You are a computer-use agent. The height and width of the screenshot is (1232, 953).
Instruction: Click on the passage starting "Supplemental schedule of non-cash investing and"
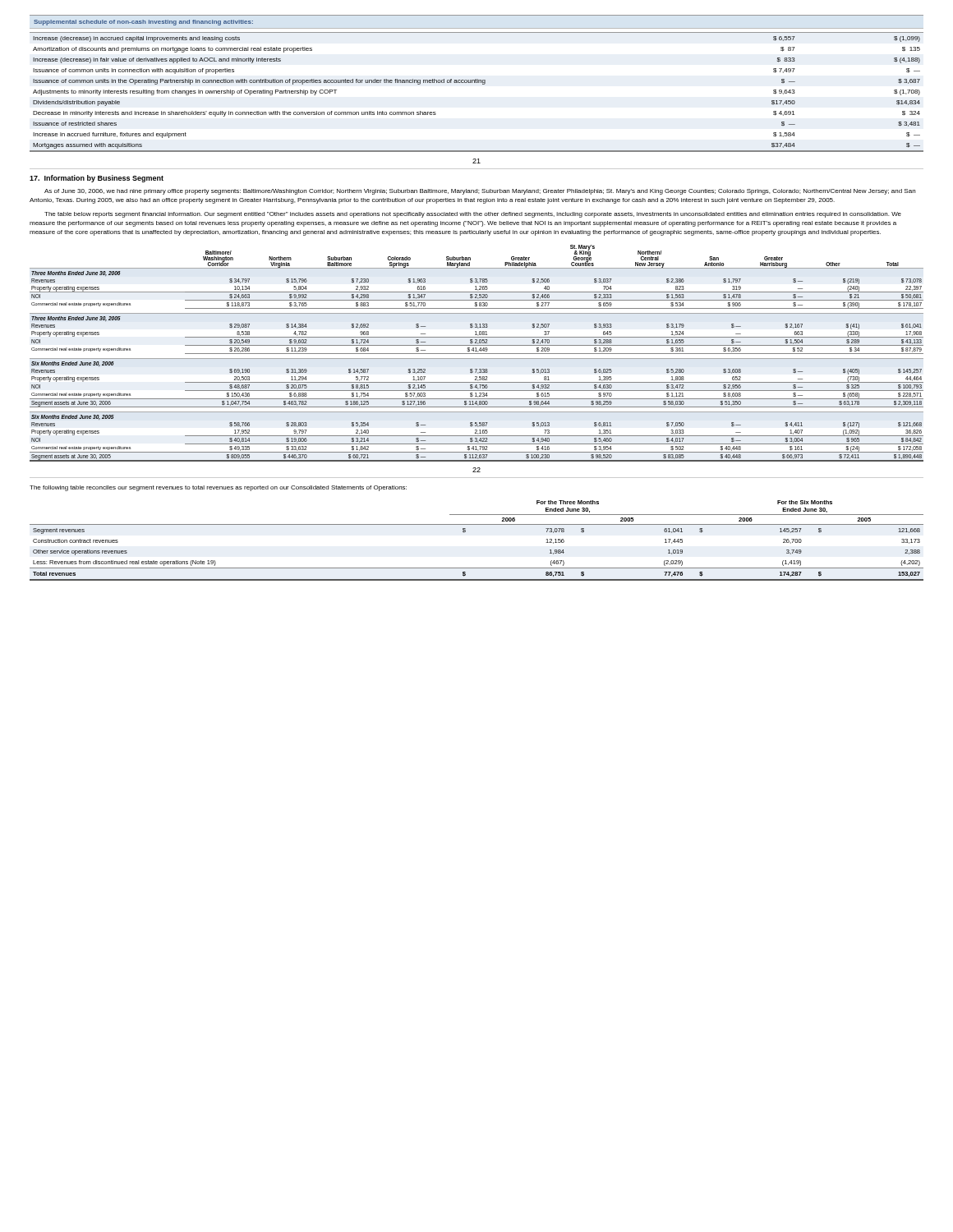tap(144, 22)
